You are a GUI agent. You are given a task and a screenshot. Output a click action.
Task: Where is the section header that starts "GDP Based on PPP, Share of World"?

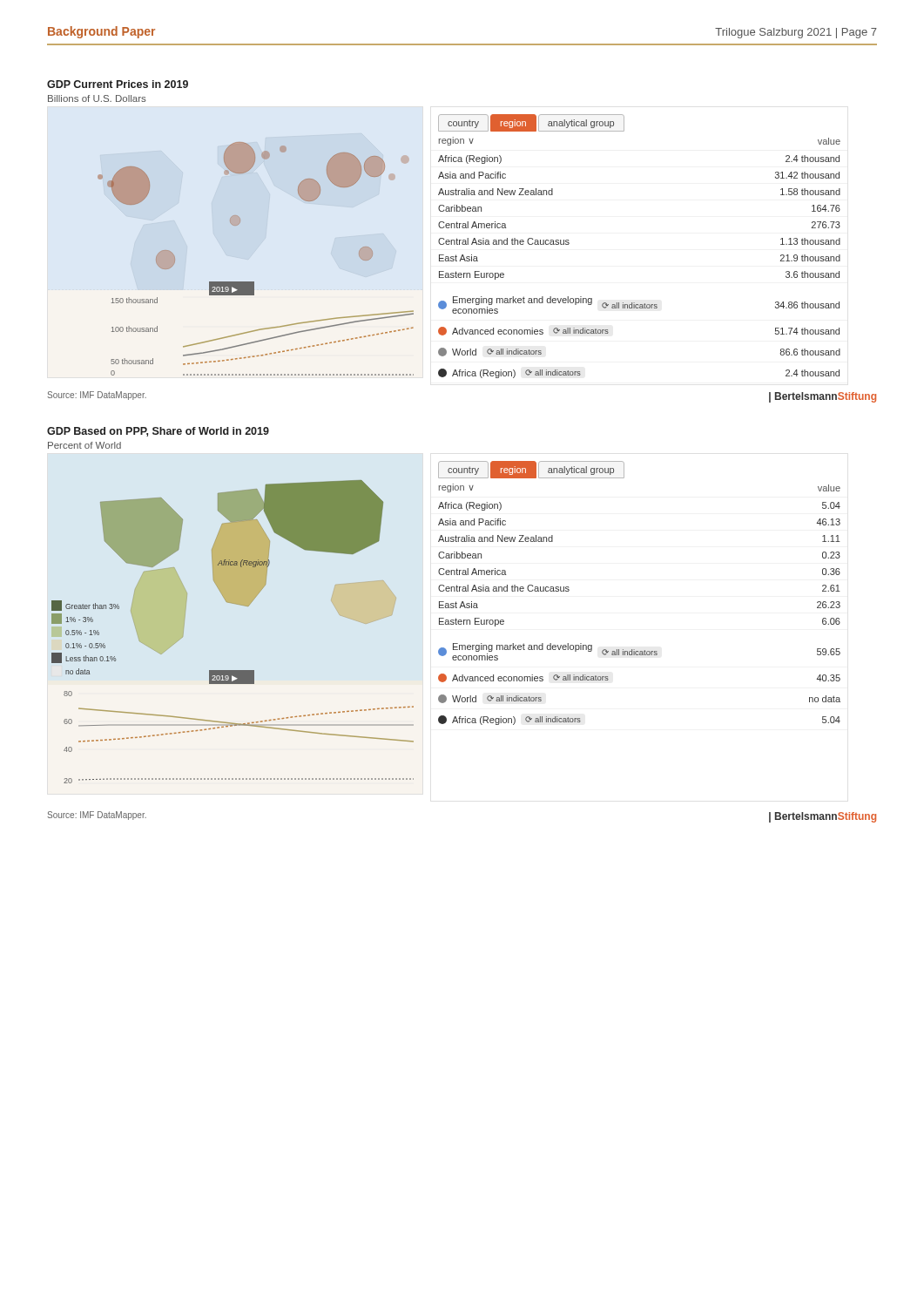pyautogui.click(x=158, y=431)
